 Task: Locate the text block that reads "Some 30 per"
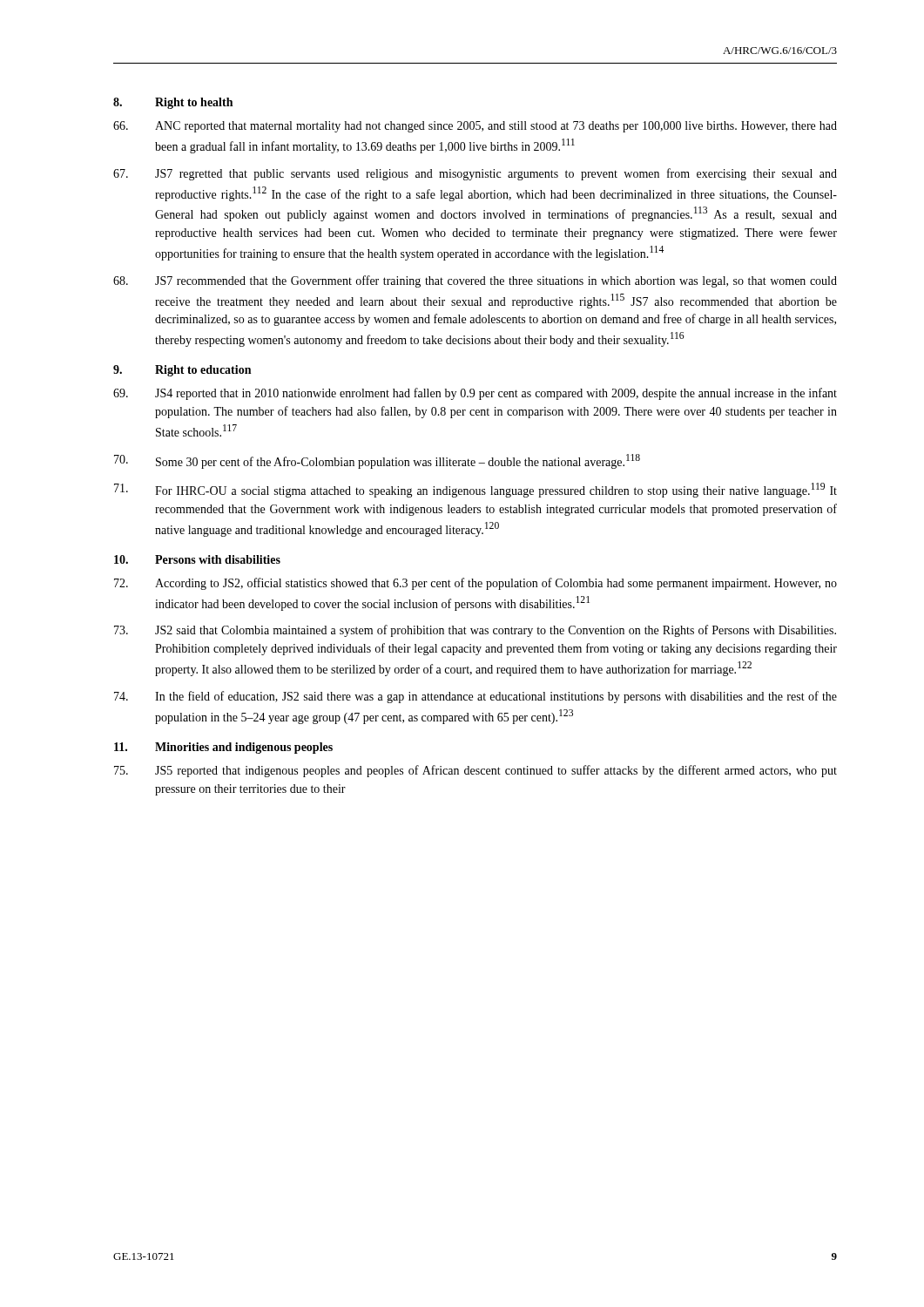[x=475, y=460]
